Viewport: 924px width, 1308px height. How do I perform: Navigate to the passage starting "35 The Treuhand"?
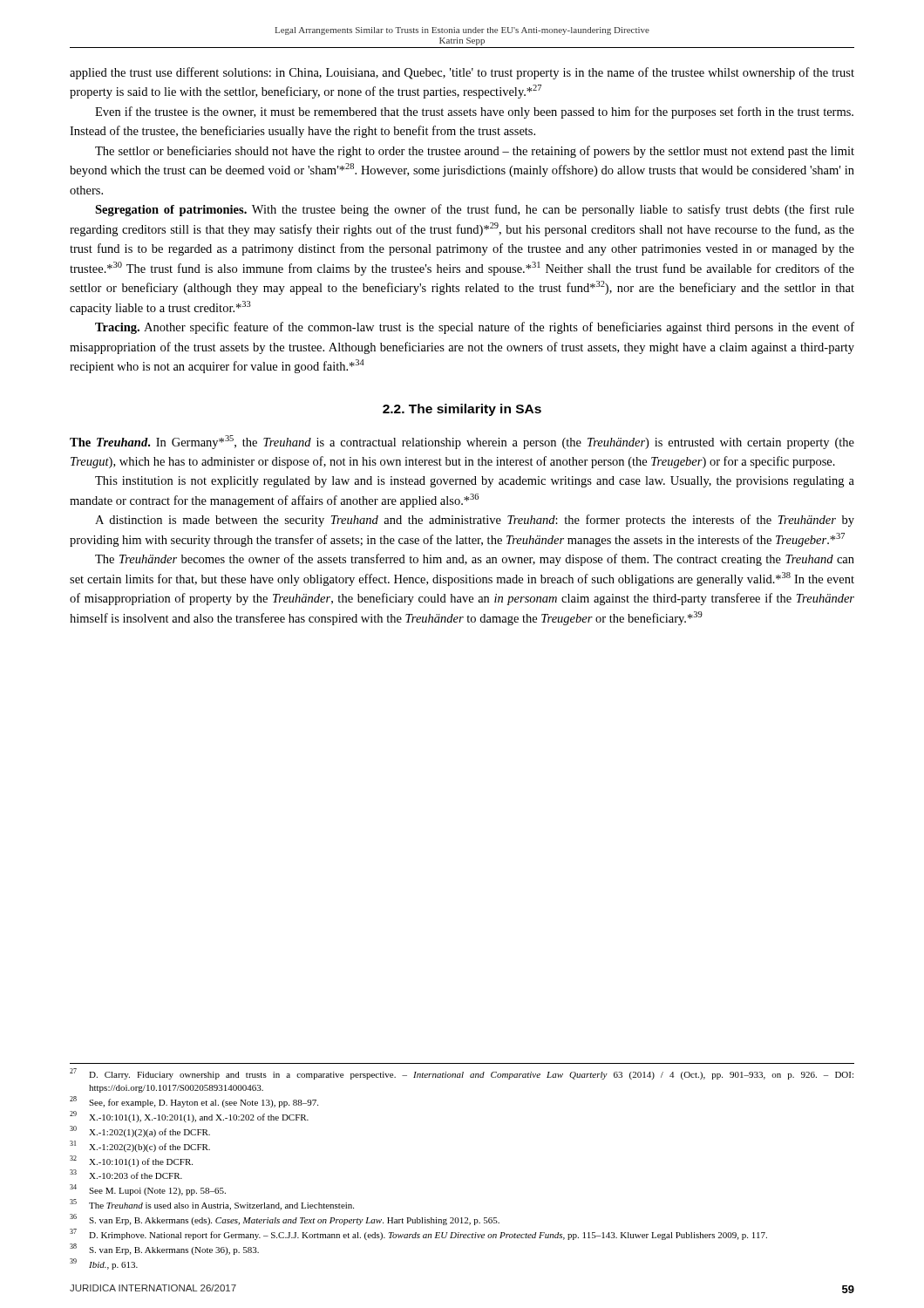(212, 1206)
